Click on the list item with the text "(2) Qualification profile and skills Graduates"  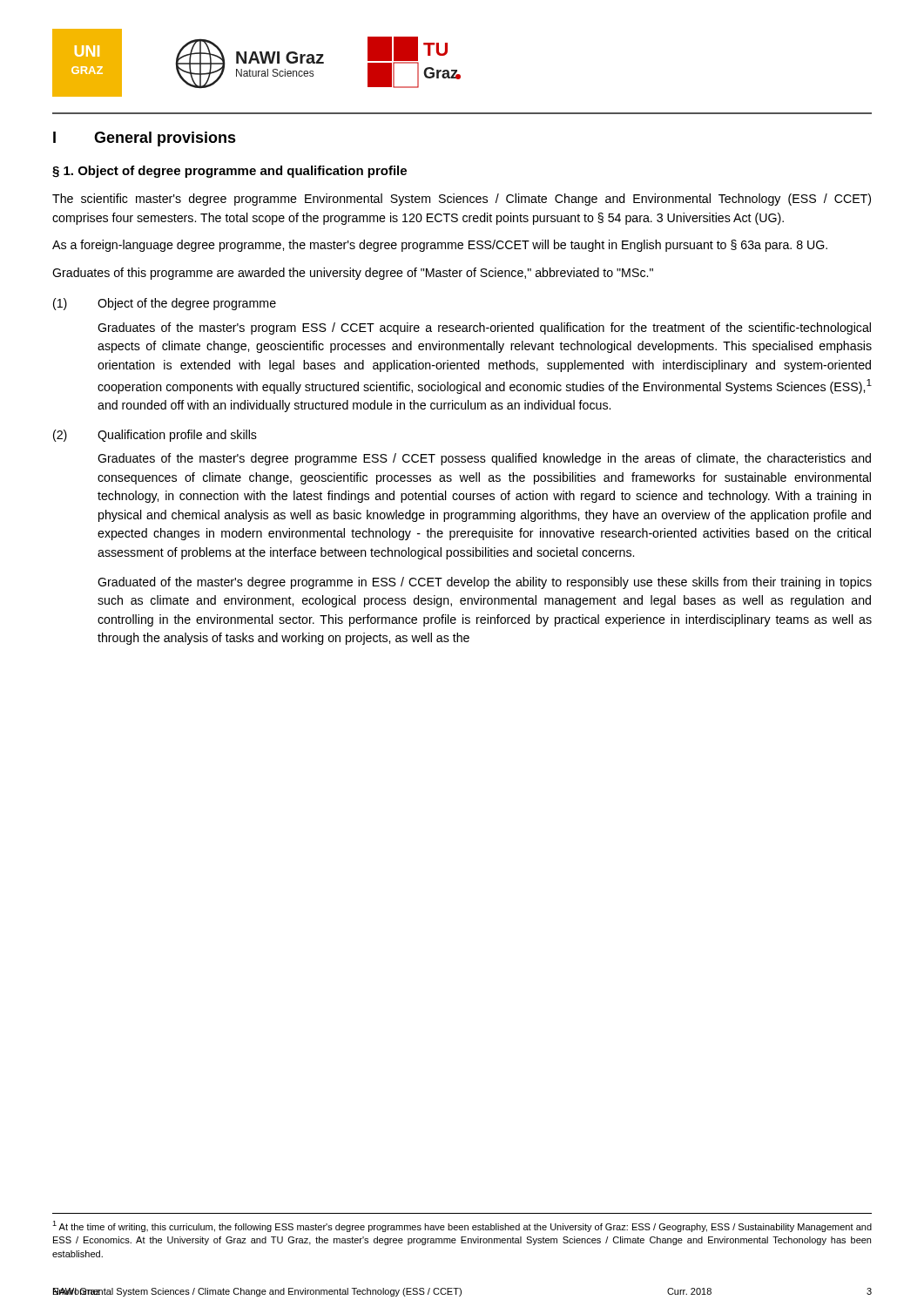pyautogui.click(x=462, y=537)
